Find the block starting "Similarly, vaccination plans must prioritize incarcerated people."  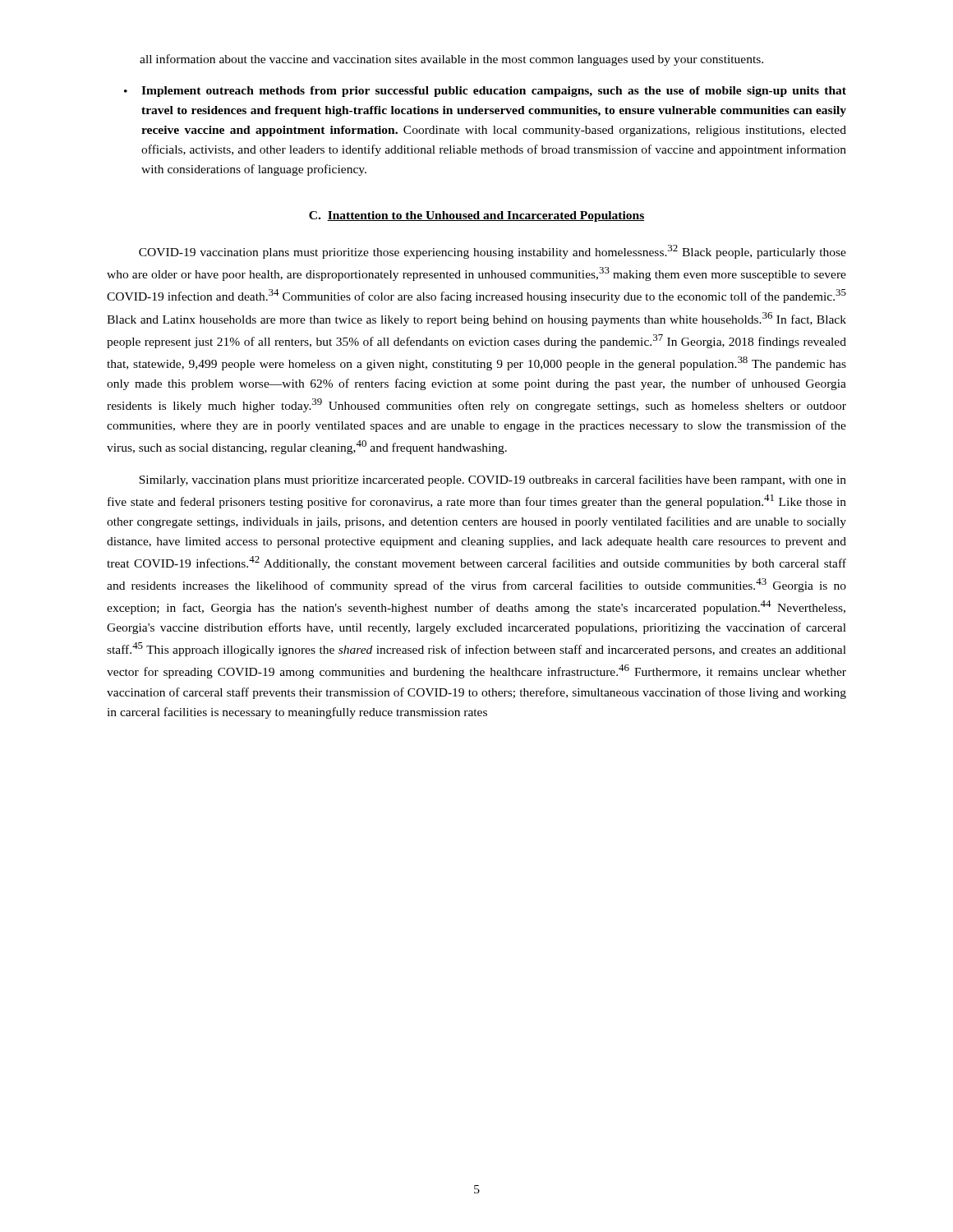476,595
